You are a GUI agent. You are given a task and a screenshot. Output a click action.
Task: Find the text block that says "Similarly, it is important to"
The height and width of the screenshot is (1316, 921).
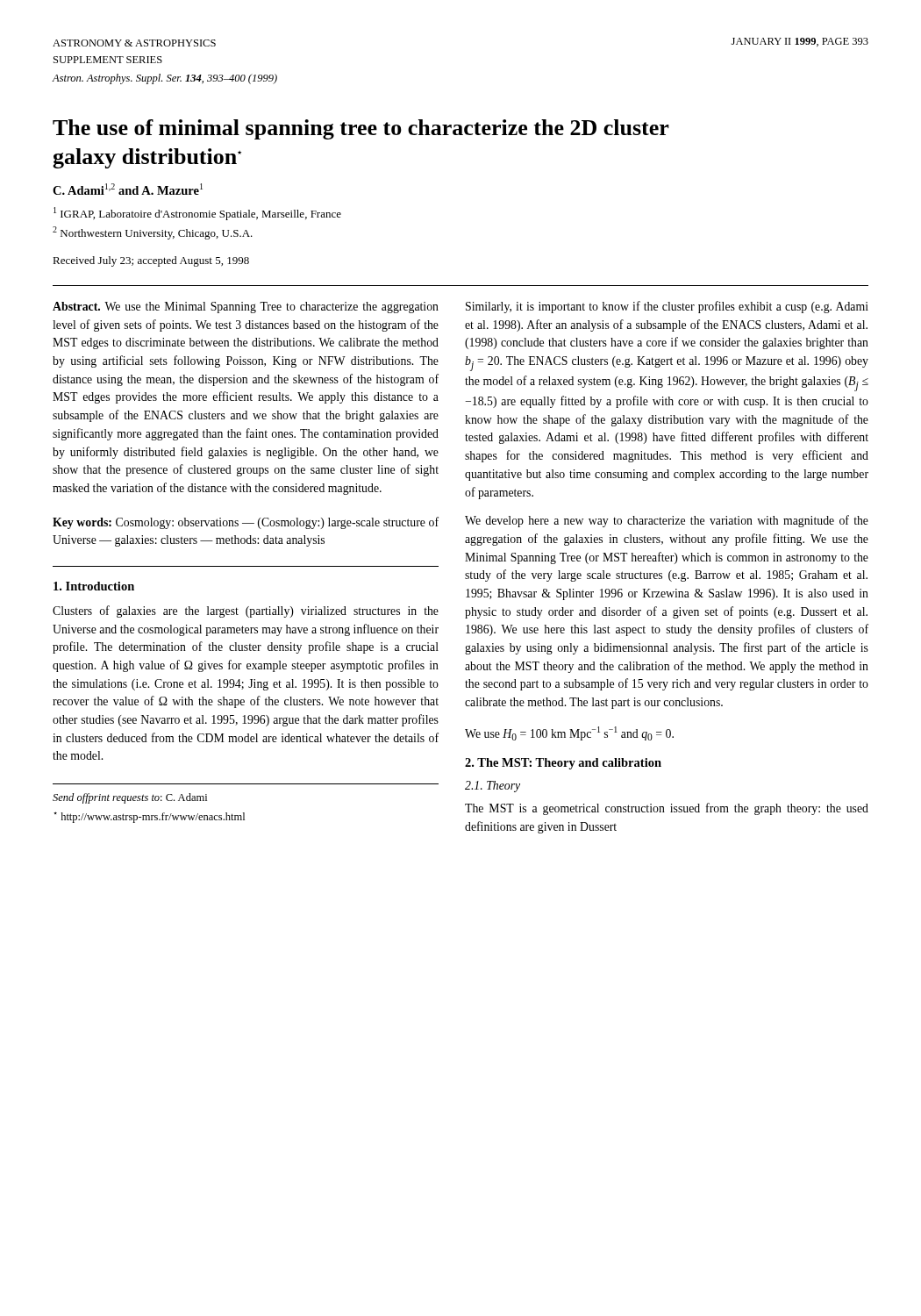(667, 399)
